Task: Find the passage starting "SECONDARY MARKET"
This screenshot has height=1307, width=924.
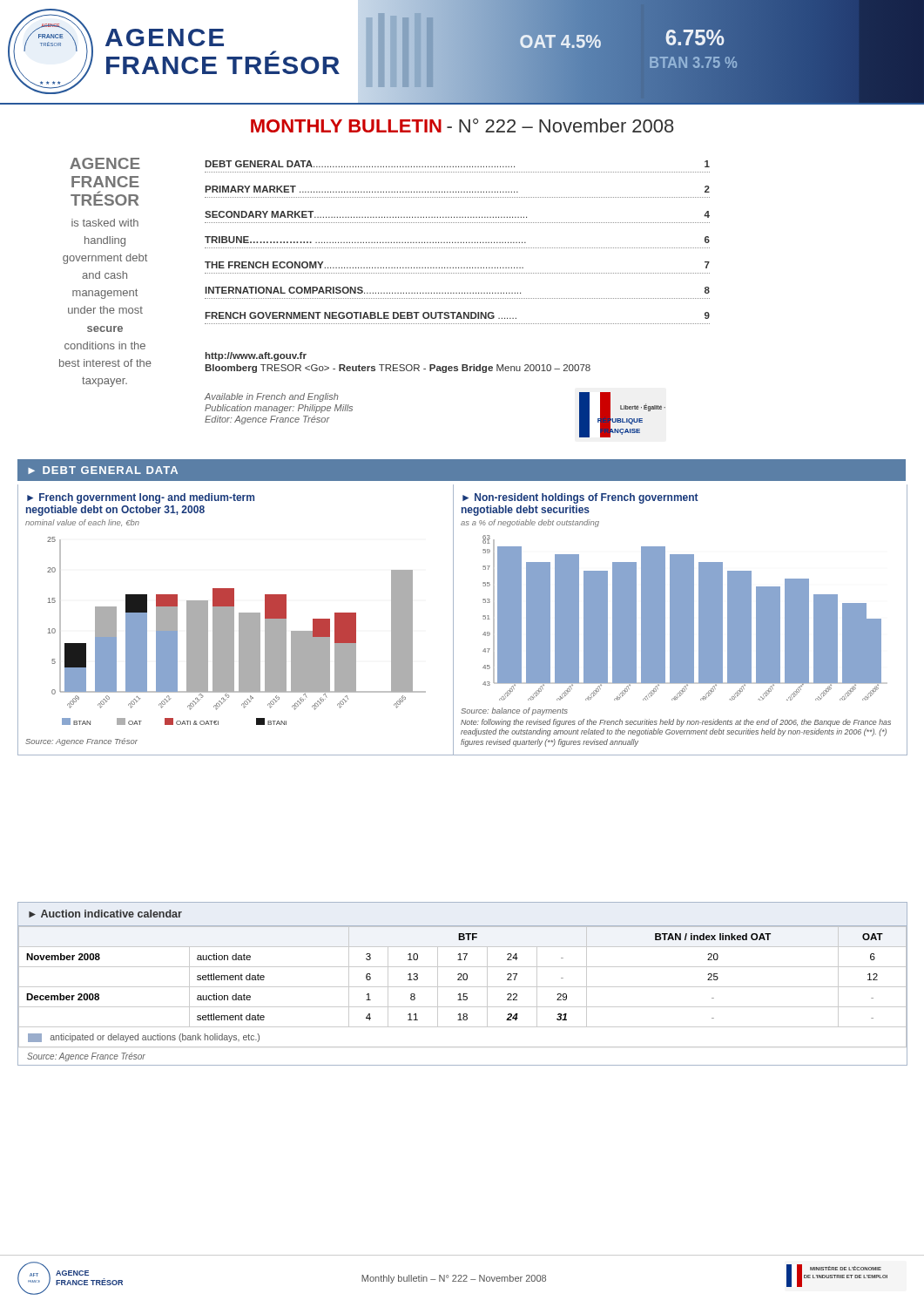Action: coord(457,214)
